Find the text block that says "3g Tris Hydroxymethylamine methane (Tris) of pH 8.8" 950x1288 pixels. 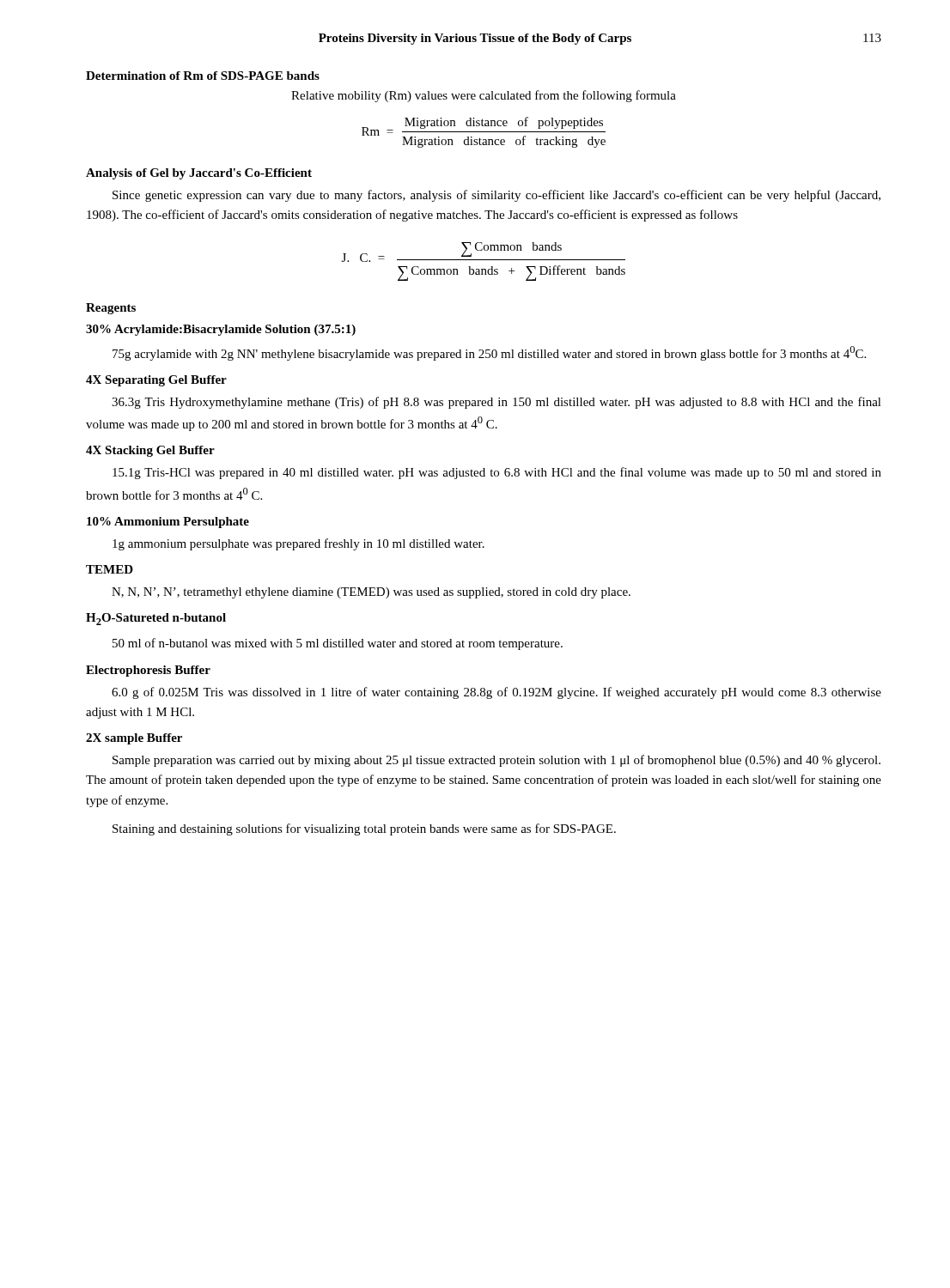(x=484, y=413)
